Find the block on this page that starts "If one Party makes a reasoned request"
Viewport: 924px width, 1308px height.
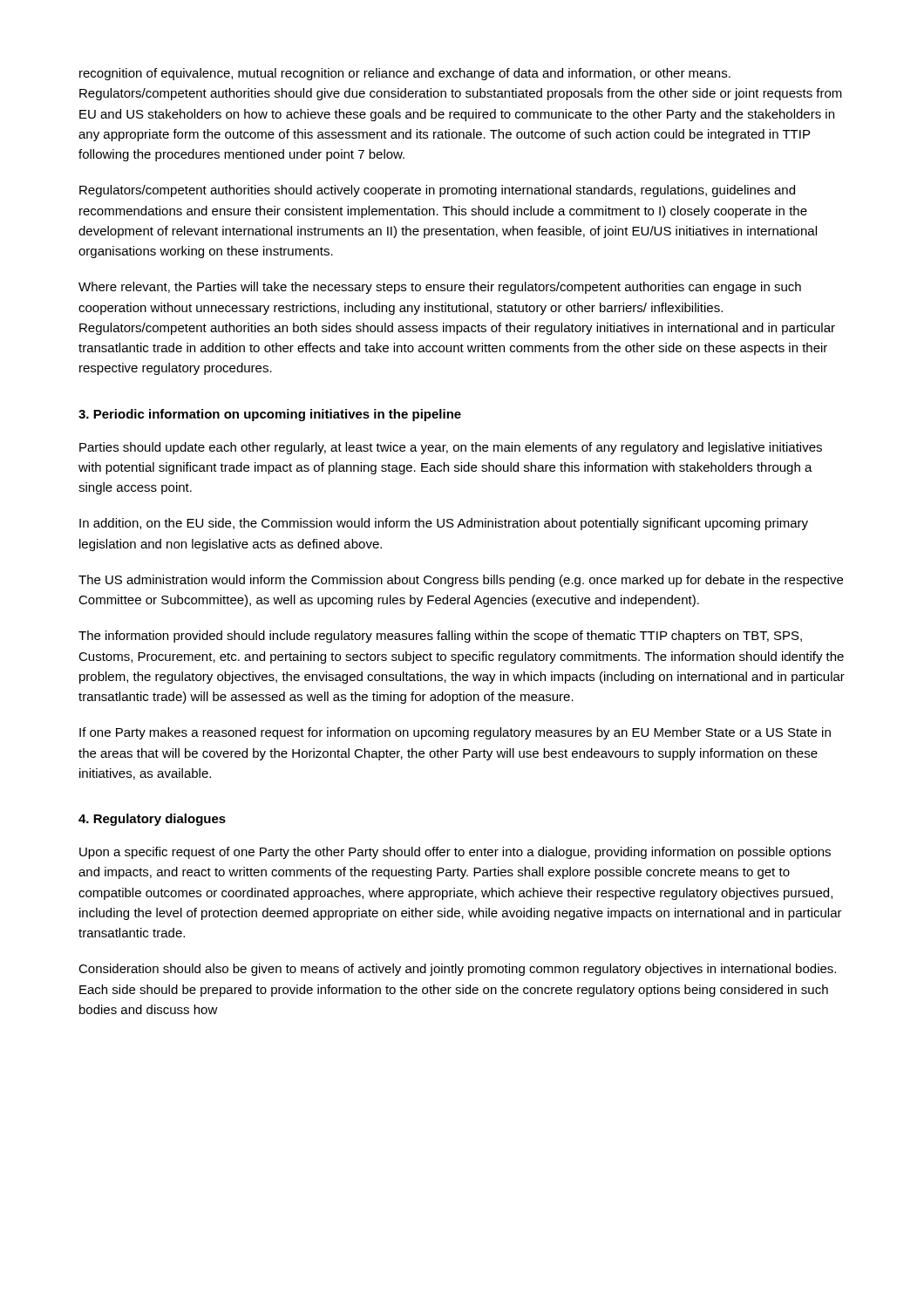pos(455,753)
